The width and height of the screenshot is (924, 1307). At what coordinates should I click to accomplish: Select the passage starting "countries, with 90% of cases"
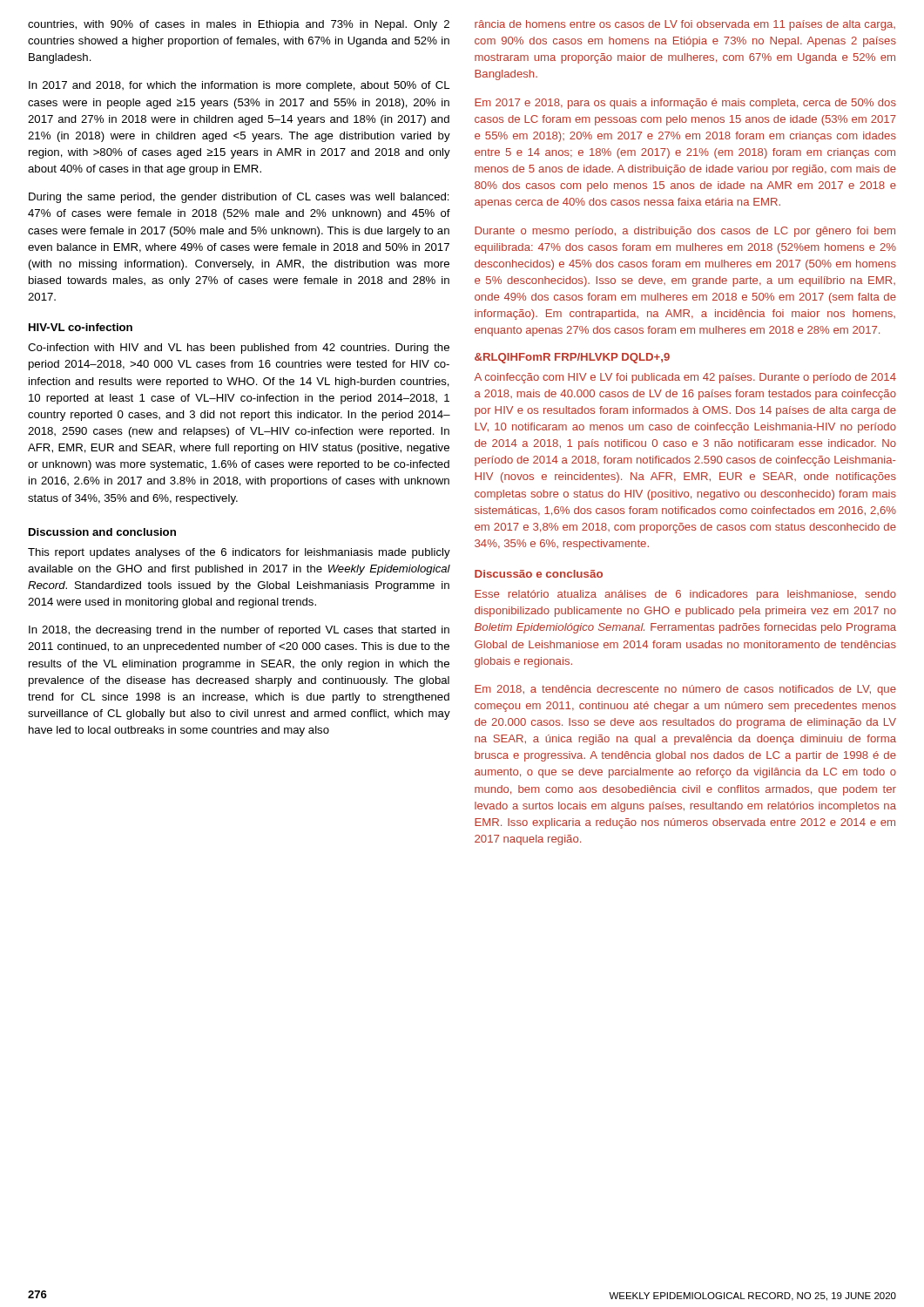click(x=239, y=41)
